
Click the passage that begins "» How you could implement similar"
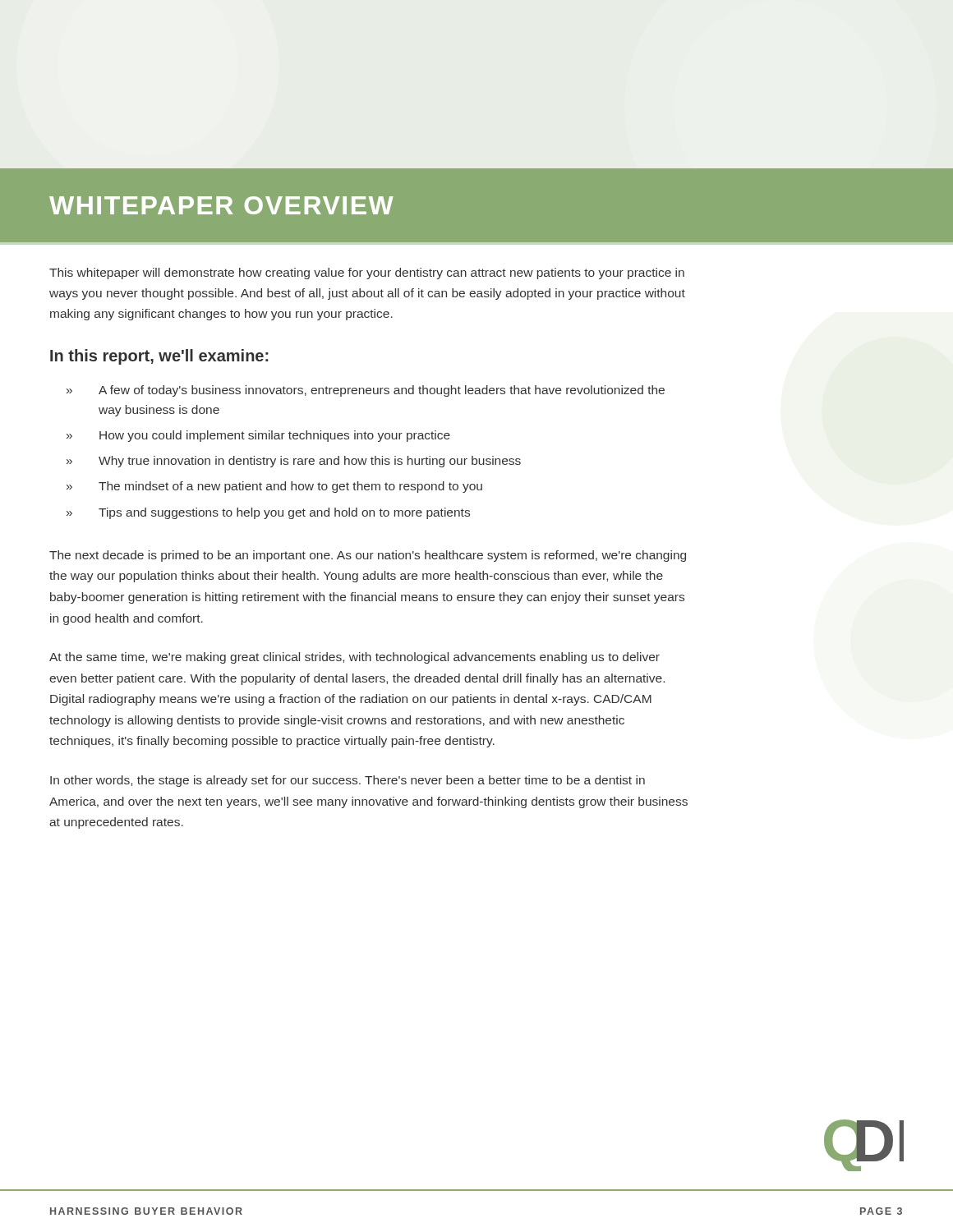pos(370,435)
